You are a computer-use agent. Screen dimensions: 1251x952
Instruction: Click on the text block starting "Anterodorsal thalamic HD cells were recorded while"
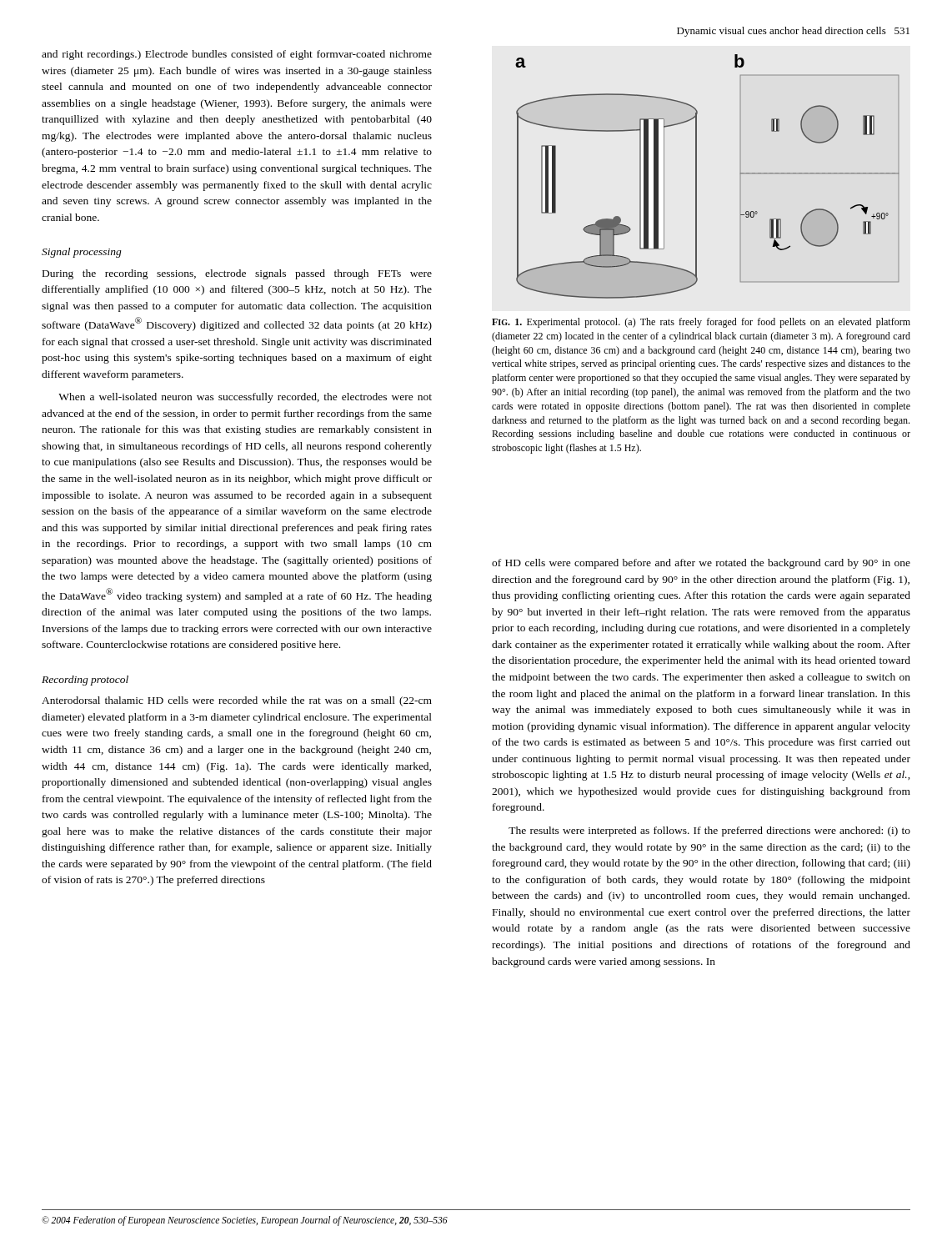click(x=237, y=790)
